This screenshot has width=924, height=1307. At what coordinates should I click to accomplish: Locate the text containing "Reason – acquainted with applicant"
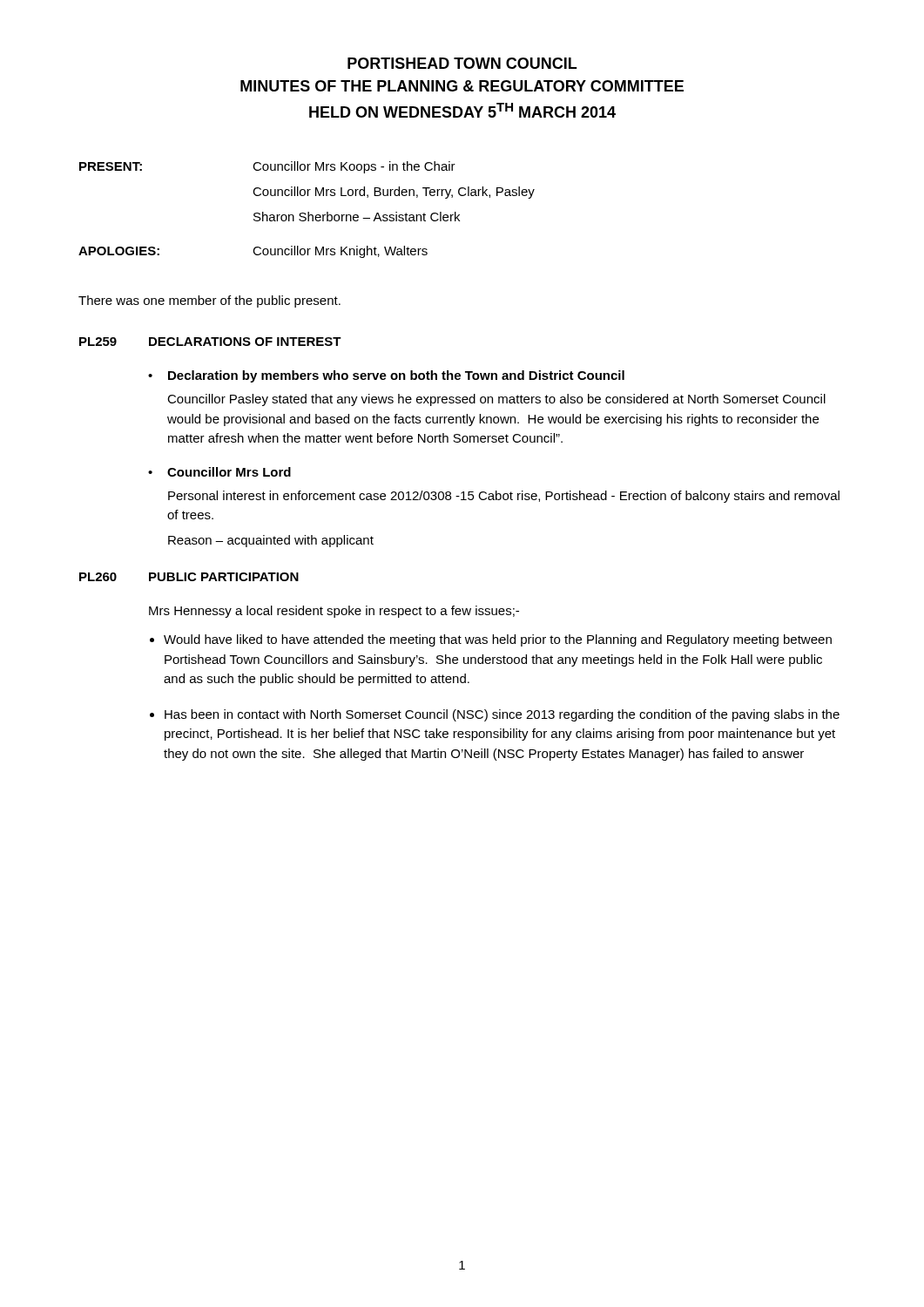(270, 540)
